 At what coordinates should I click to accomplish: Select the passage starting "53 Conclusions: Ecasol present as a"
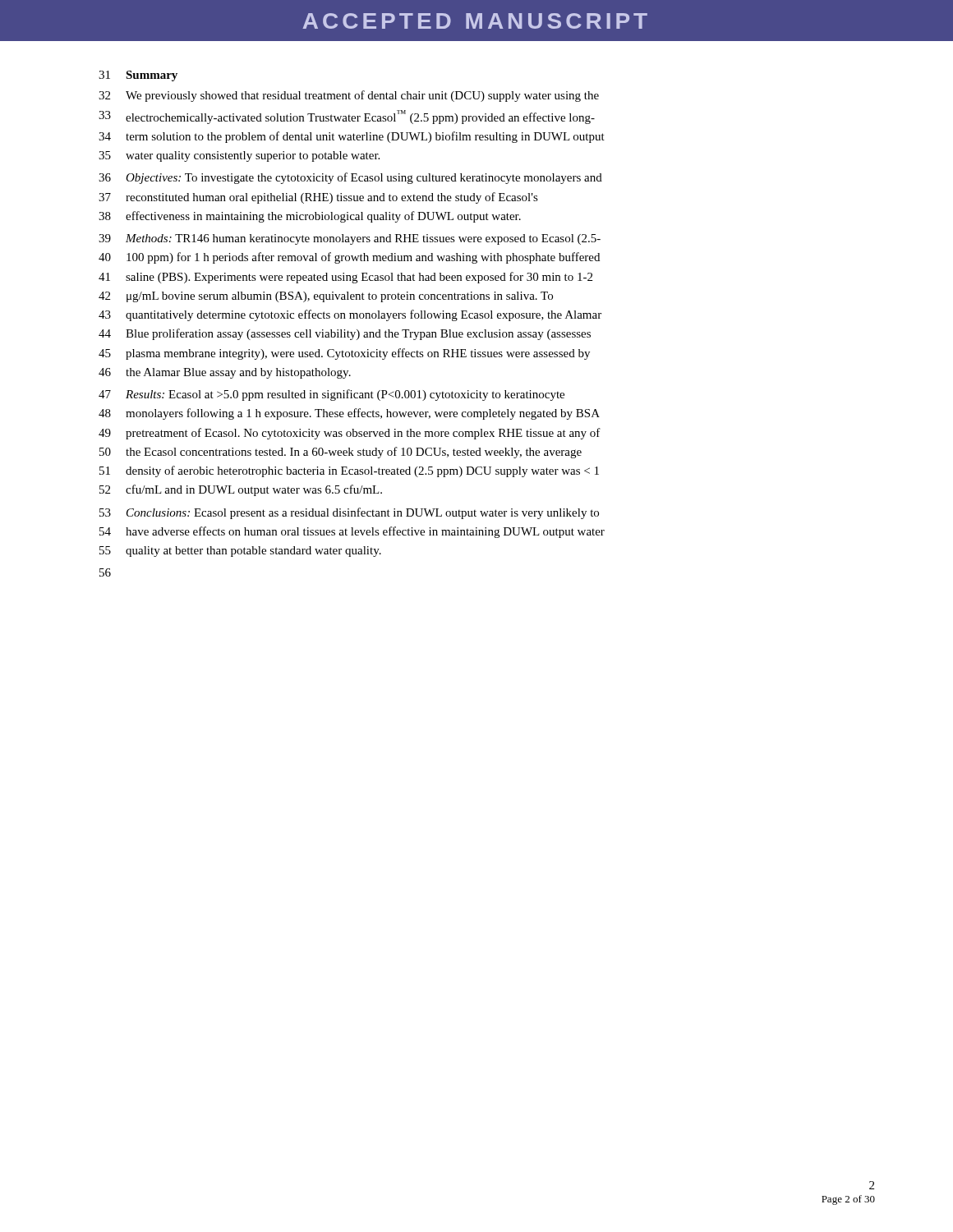click(x=476, y=513)
